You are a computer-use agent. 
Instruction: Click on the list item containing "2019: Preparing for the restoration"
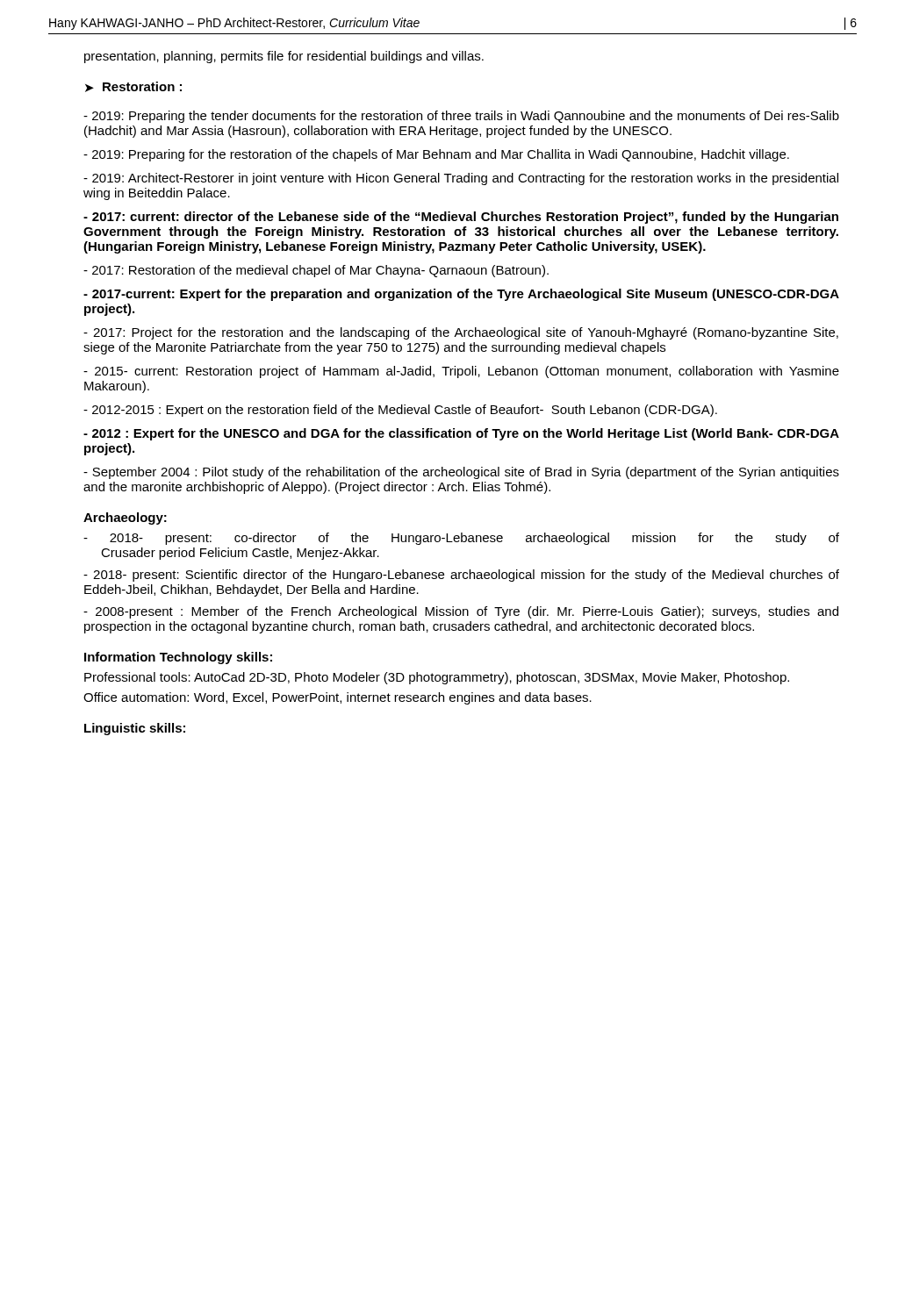437,154
